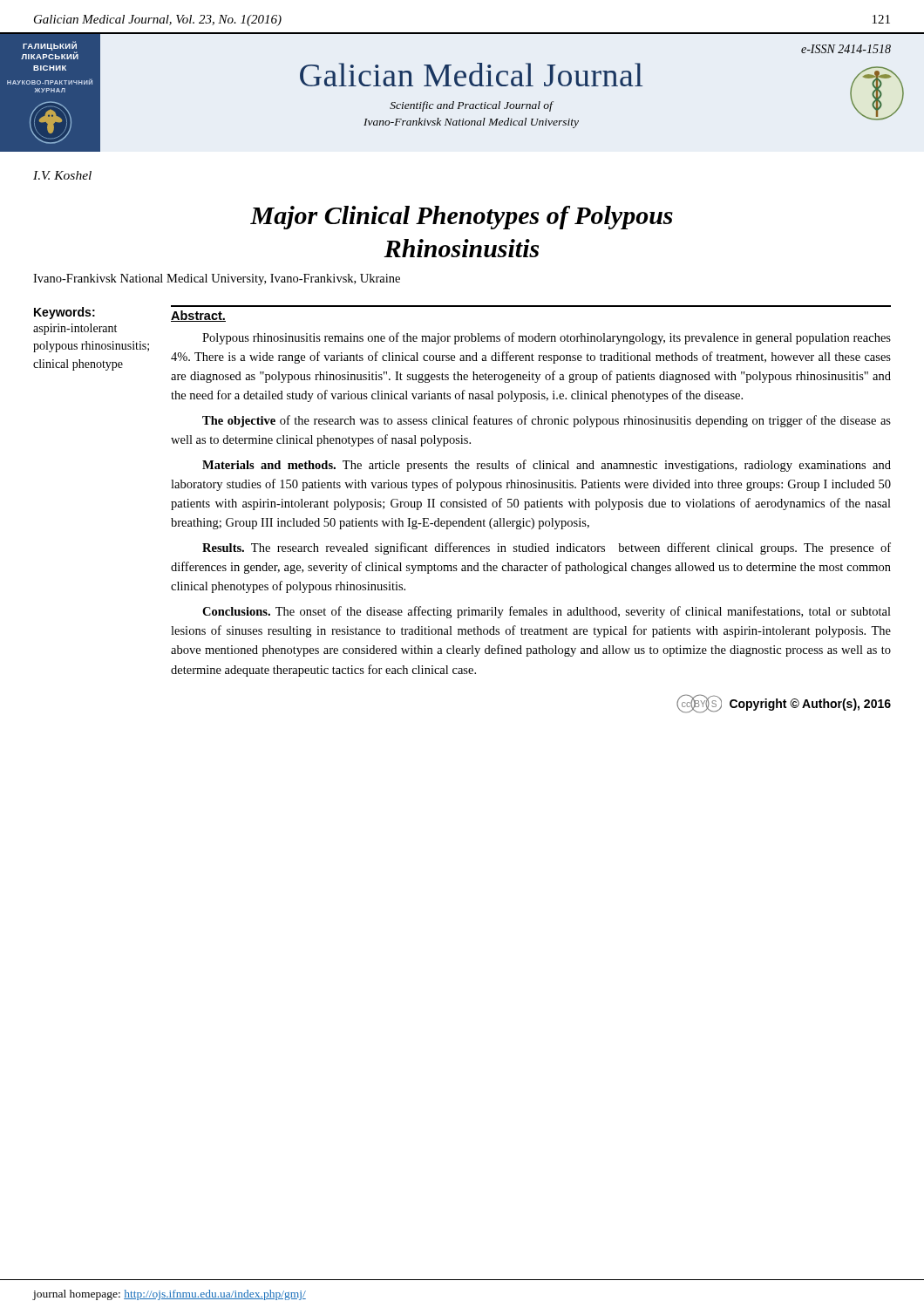Click the title
The width and height of the screenshot is (924, 1308).
pos(462,231)
